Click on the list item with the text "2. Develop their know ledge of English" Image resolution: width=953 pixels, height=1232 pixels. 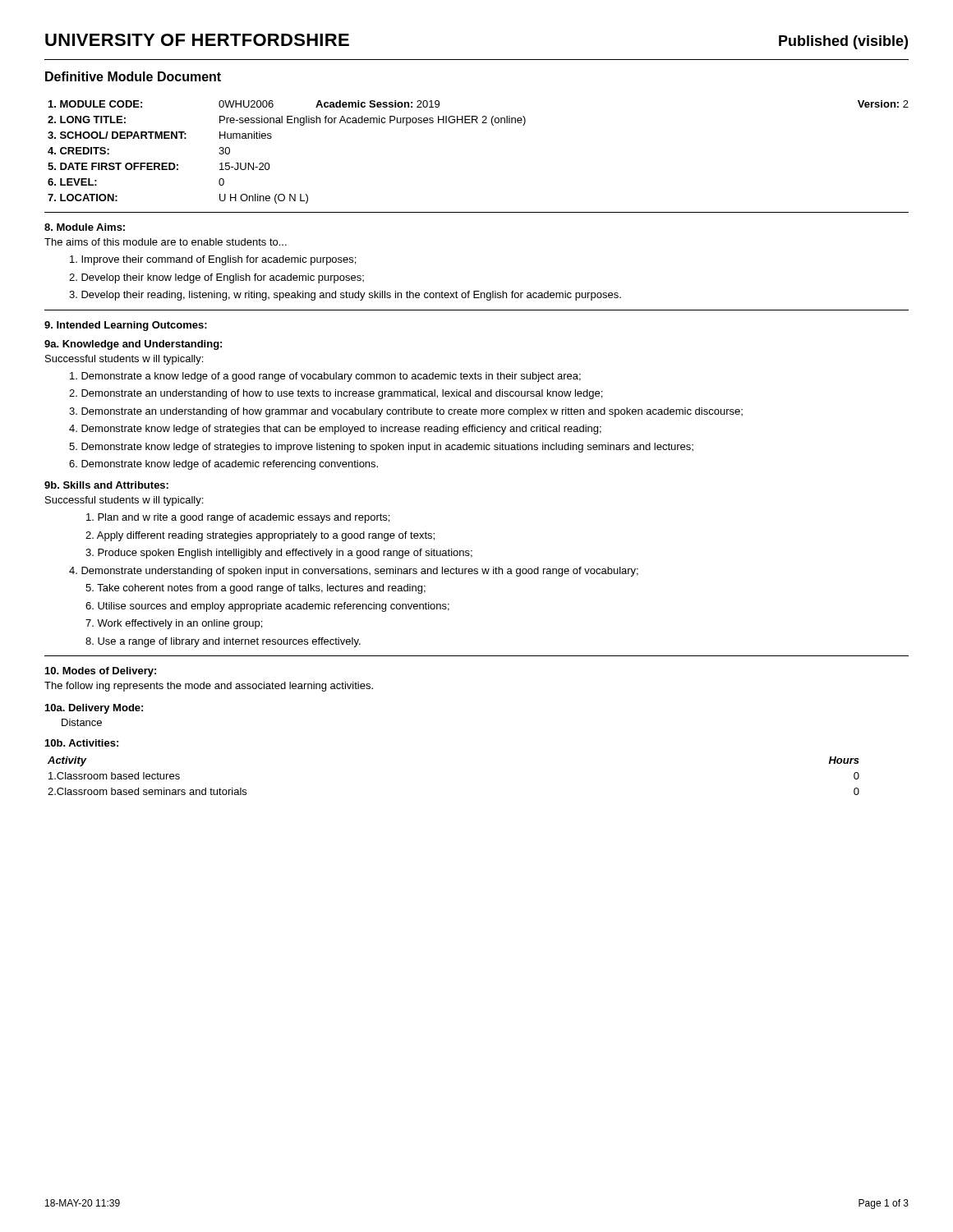coord(217,277)
